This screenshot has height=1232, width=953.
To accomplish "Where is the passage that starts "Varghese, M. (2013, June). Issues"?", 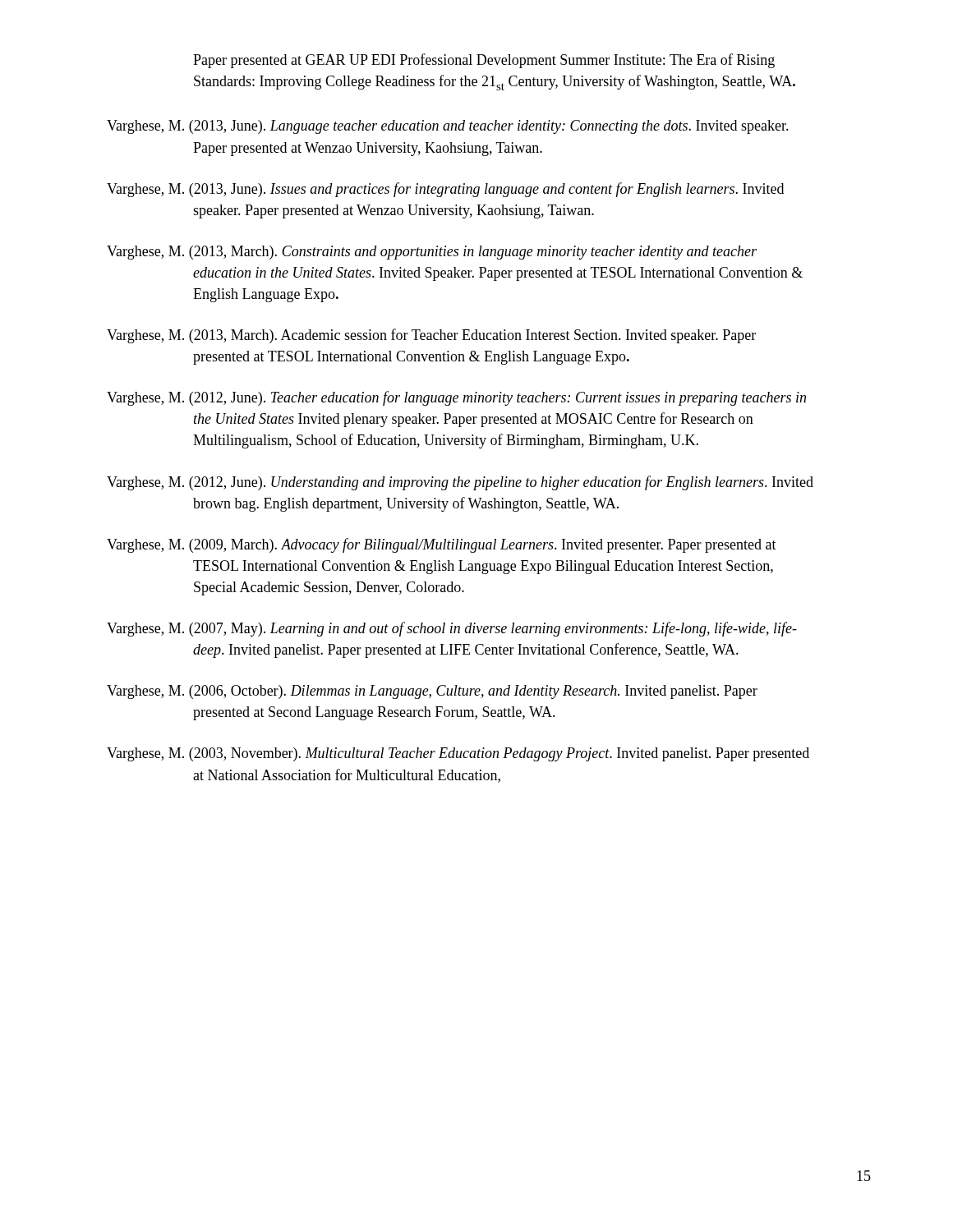I will 460,199.
